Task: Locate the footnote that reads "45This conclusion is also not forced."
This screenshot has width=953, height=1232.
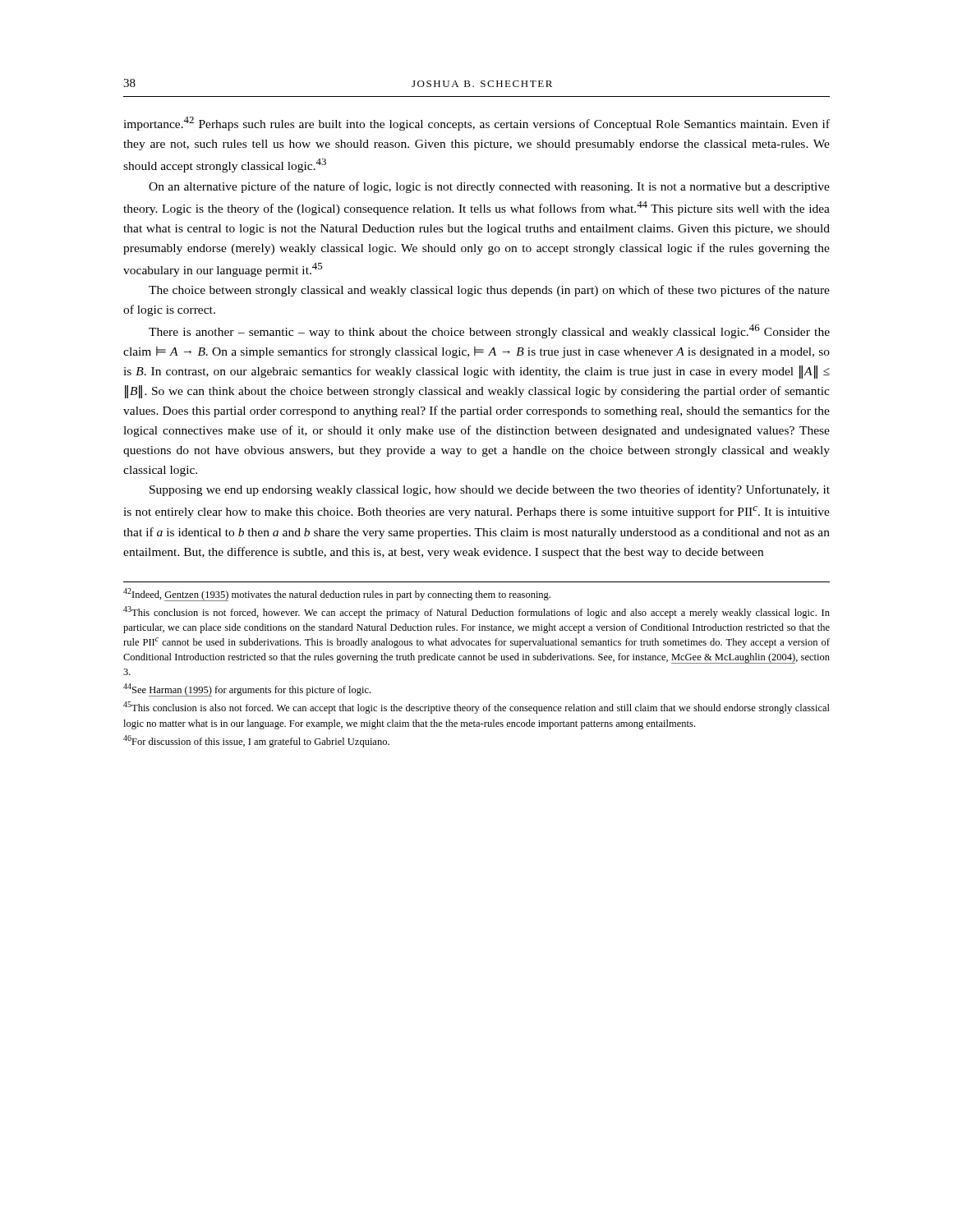Action: [476, 715]
